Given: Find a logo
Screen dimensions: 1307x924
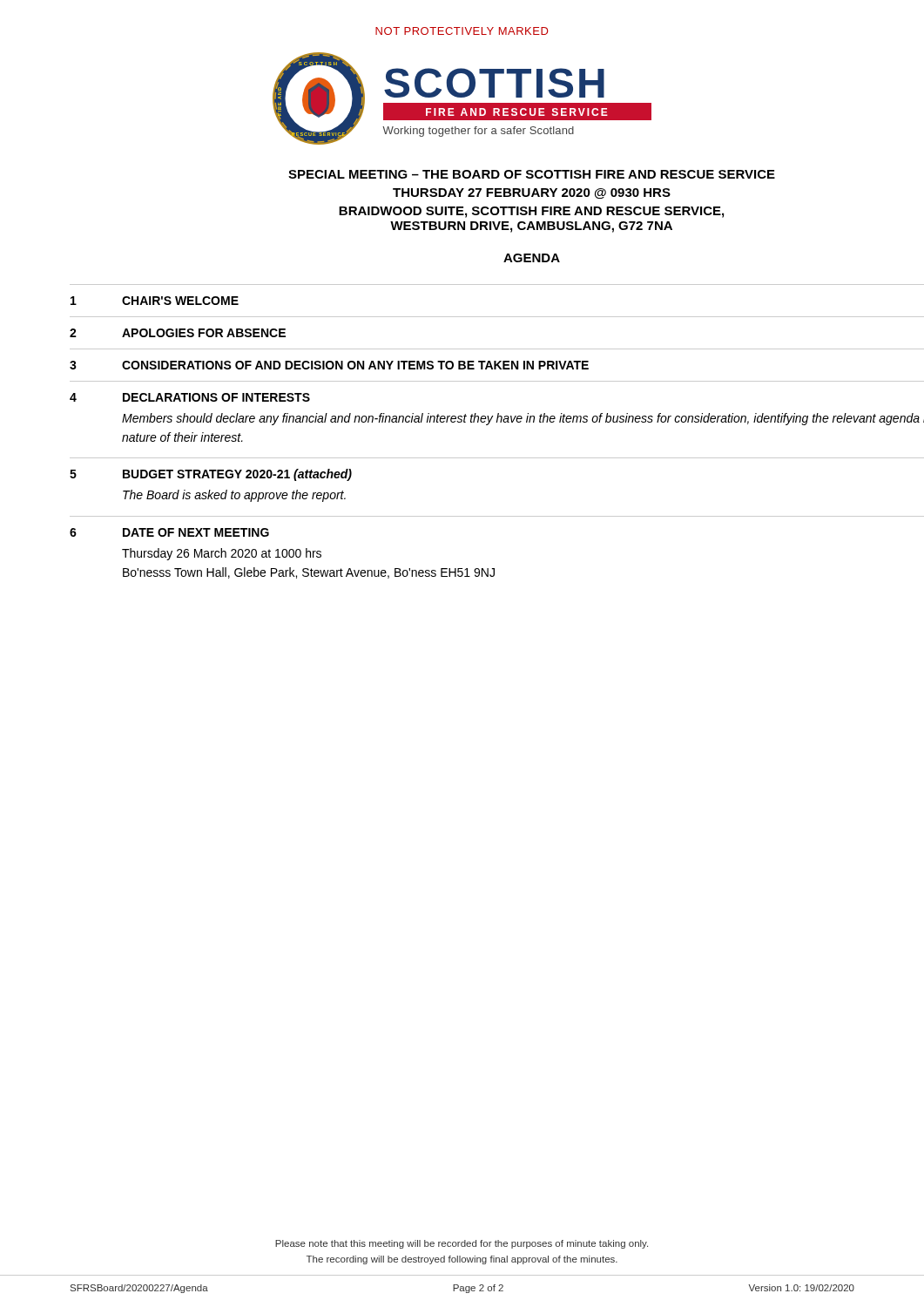Looking at the screenshot, I should click(x=462, y=98).
